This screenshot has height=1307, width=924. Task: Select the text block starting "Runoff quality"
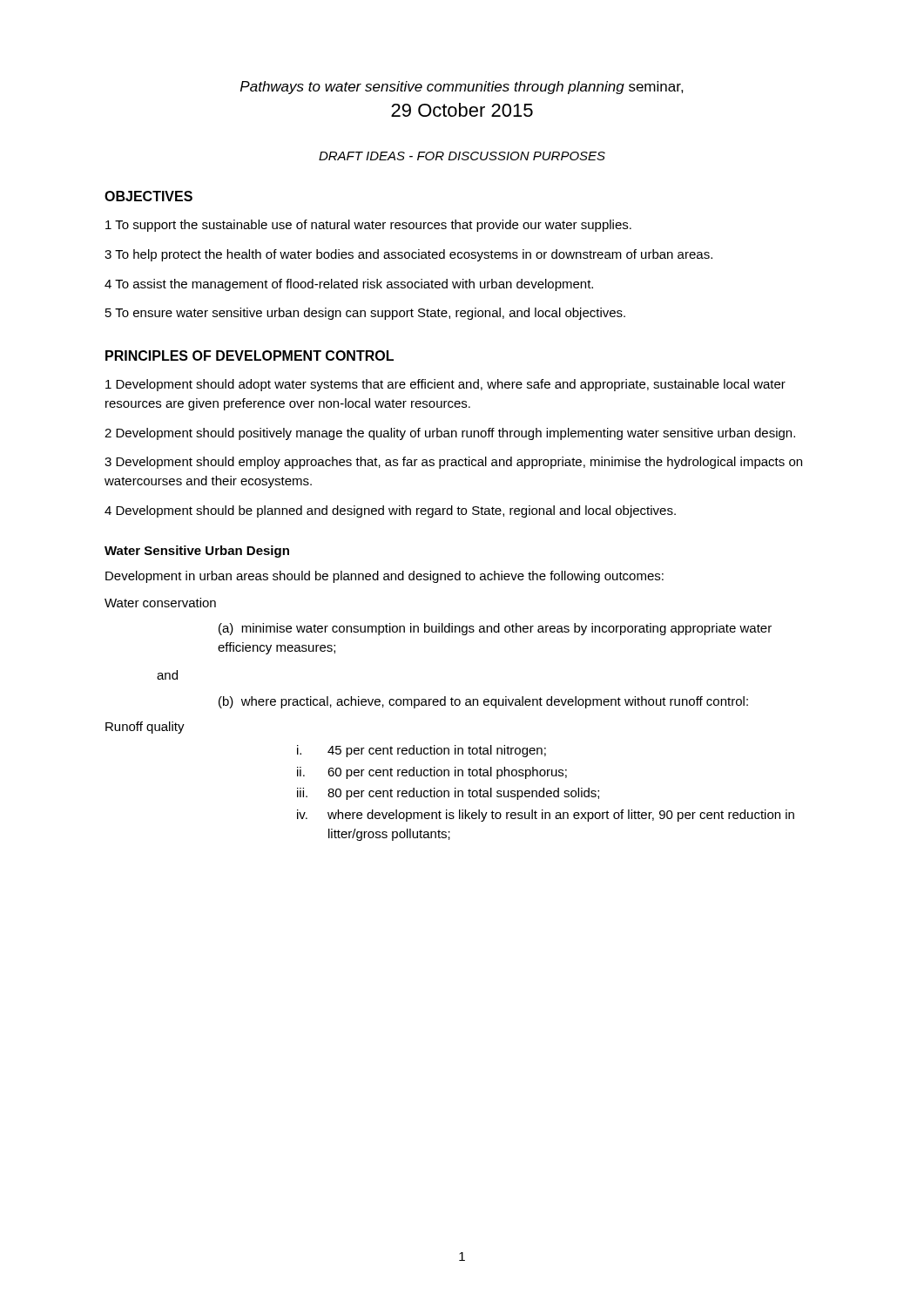144,726
